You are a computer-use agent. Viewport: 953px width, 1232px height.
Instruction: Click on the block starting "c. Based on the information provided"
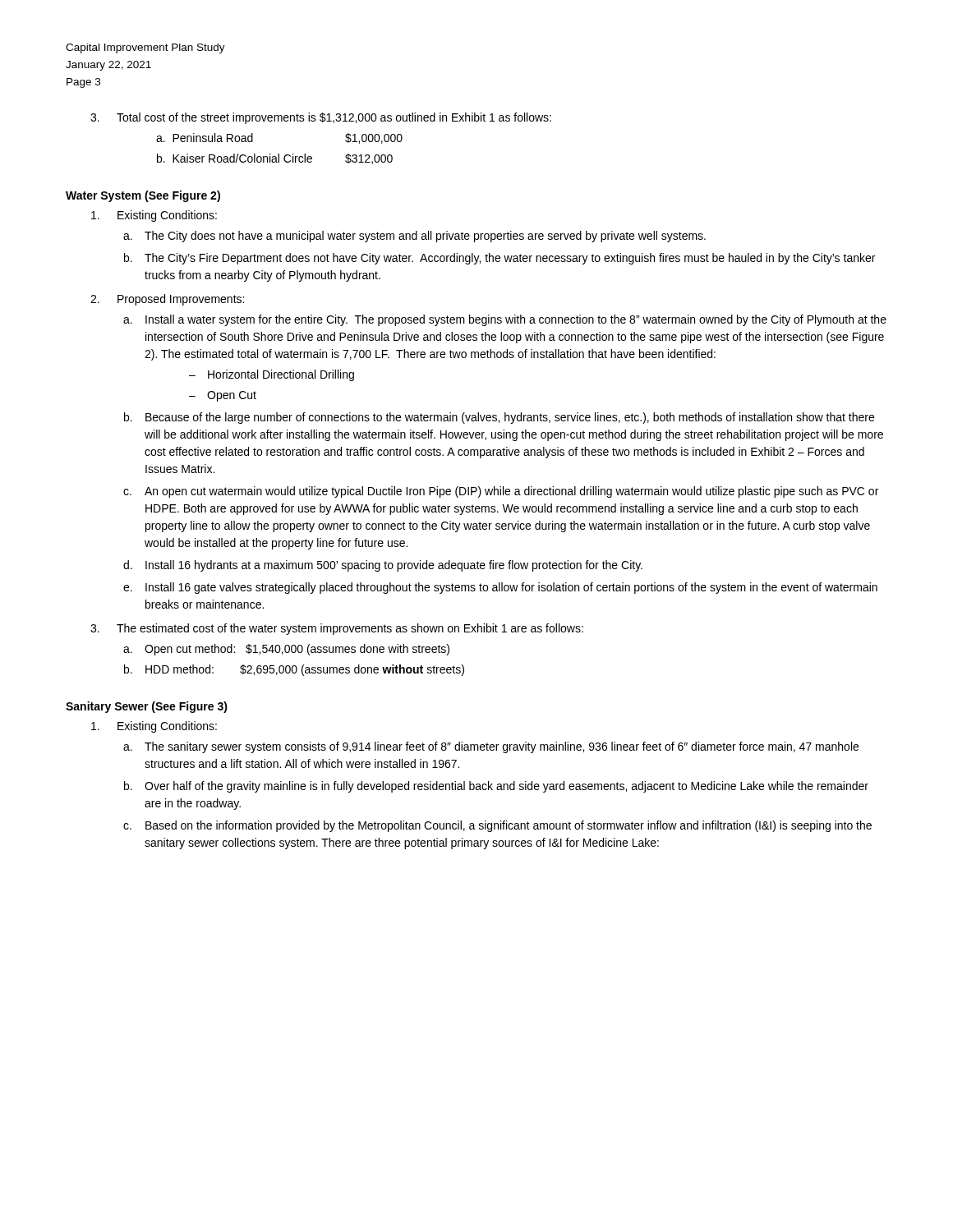(505, 834)
